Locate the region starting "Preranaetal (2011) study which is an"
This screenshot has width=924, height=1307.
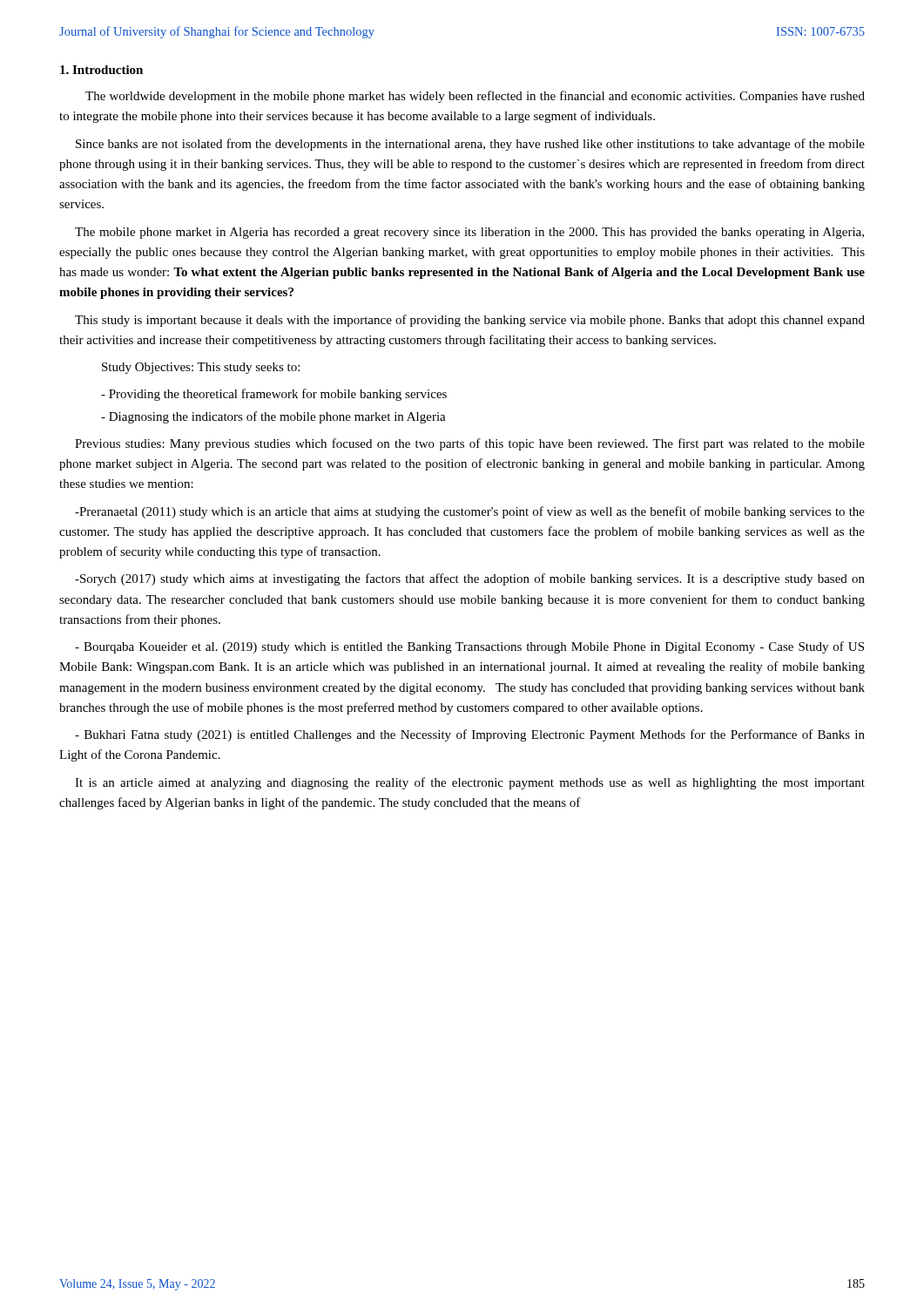(462, 531)
